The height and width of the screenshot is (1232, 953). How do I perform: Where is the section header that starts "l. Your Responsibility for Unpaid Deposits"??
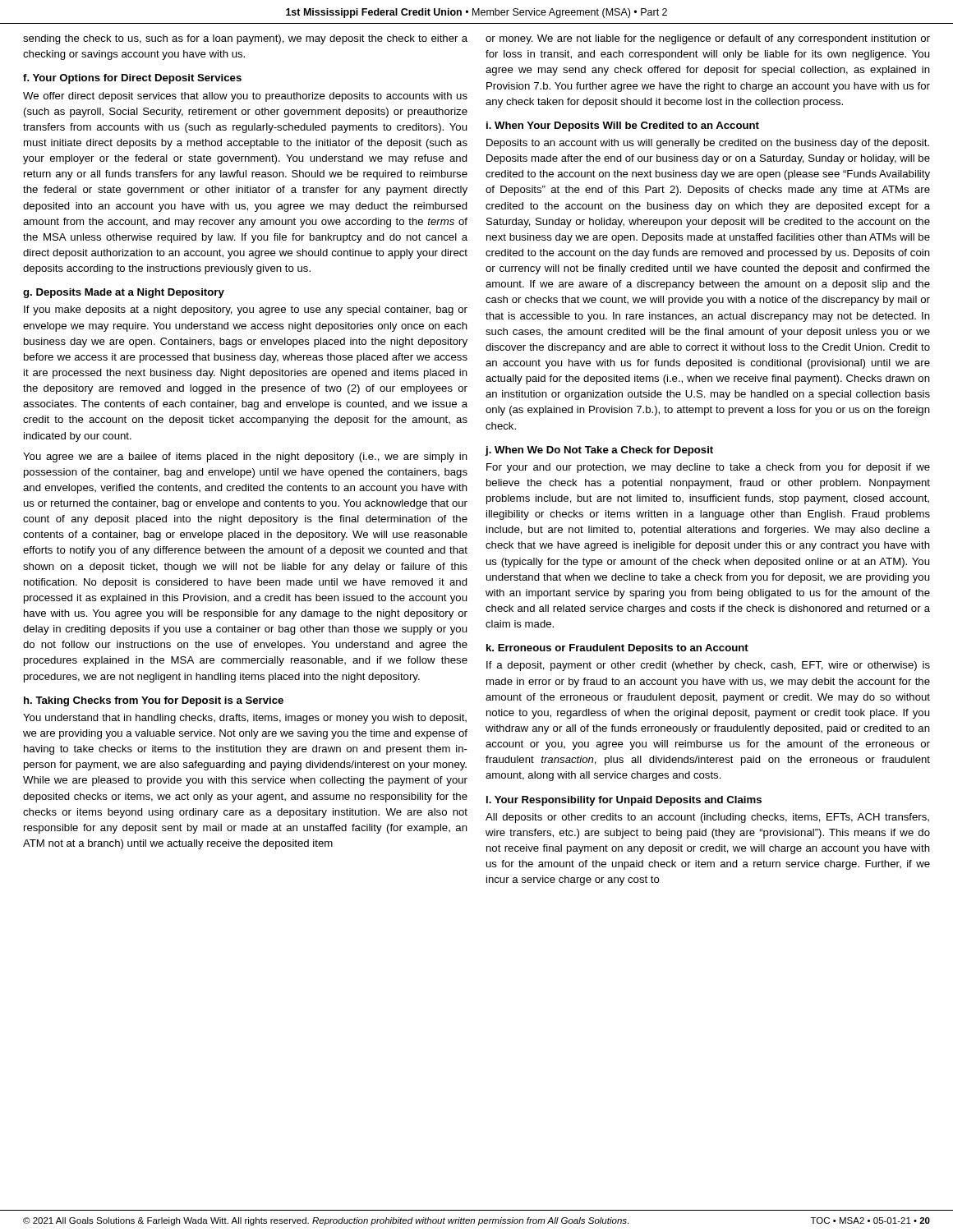click(x=624, y=799)
